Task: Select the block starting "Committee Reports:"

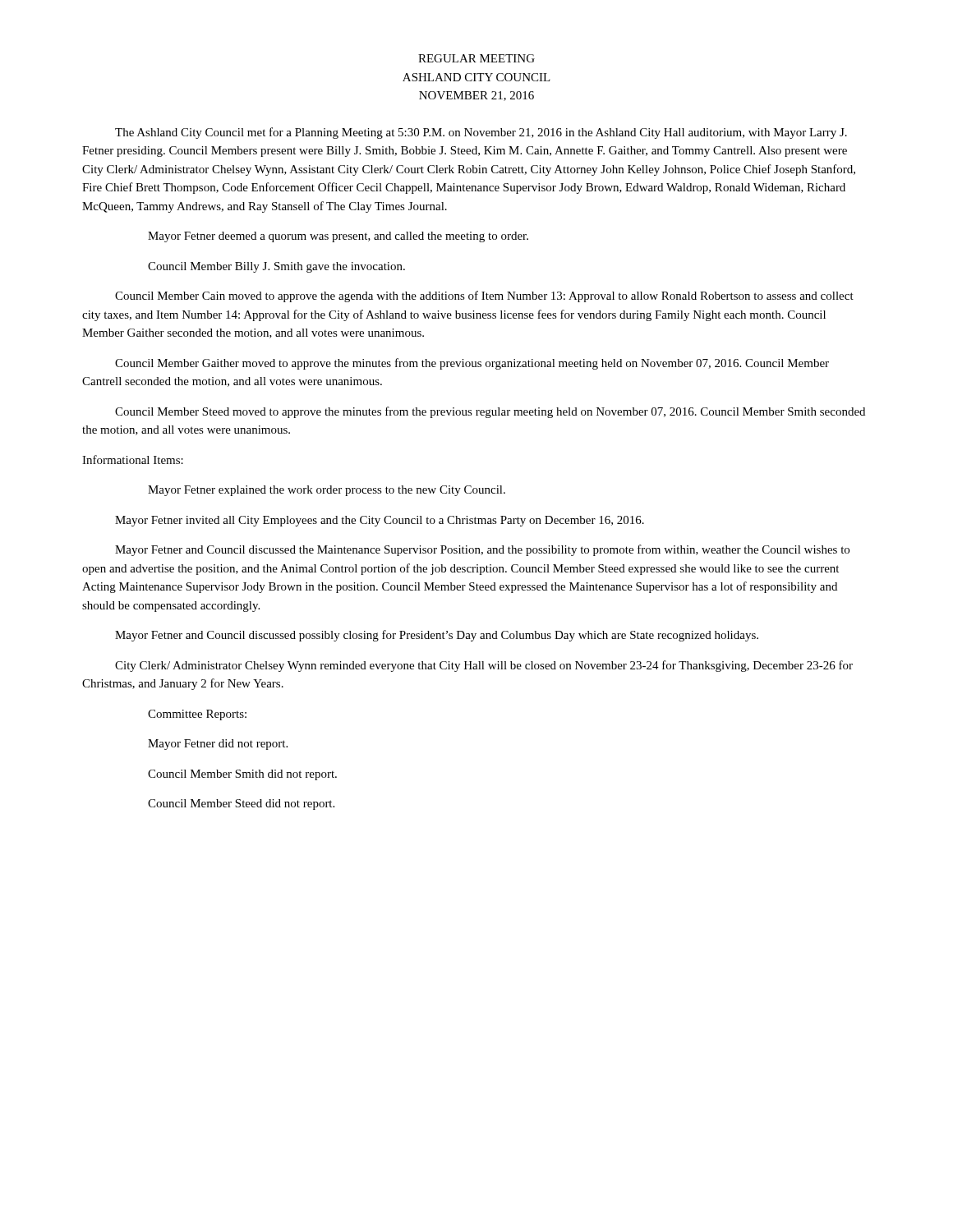Action: 198,713
